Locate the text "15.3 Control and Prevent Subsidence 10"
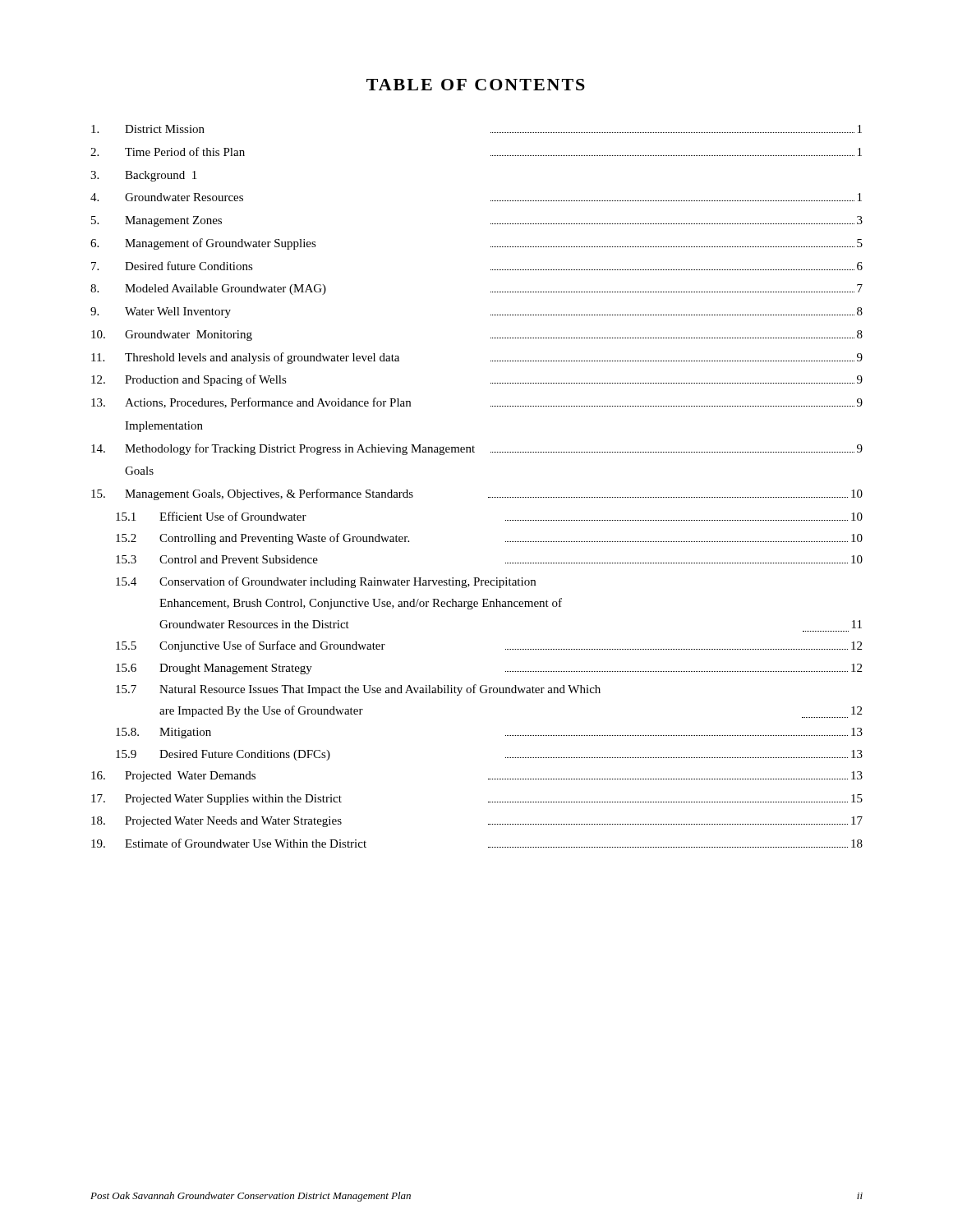The height and width of the screenshot is (1232, 953). (124, 559)
